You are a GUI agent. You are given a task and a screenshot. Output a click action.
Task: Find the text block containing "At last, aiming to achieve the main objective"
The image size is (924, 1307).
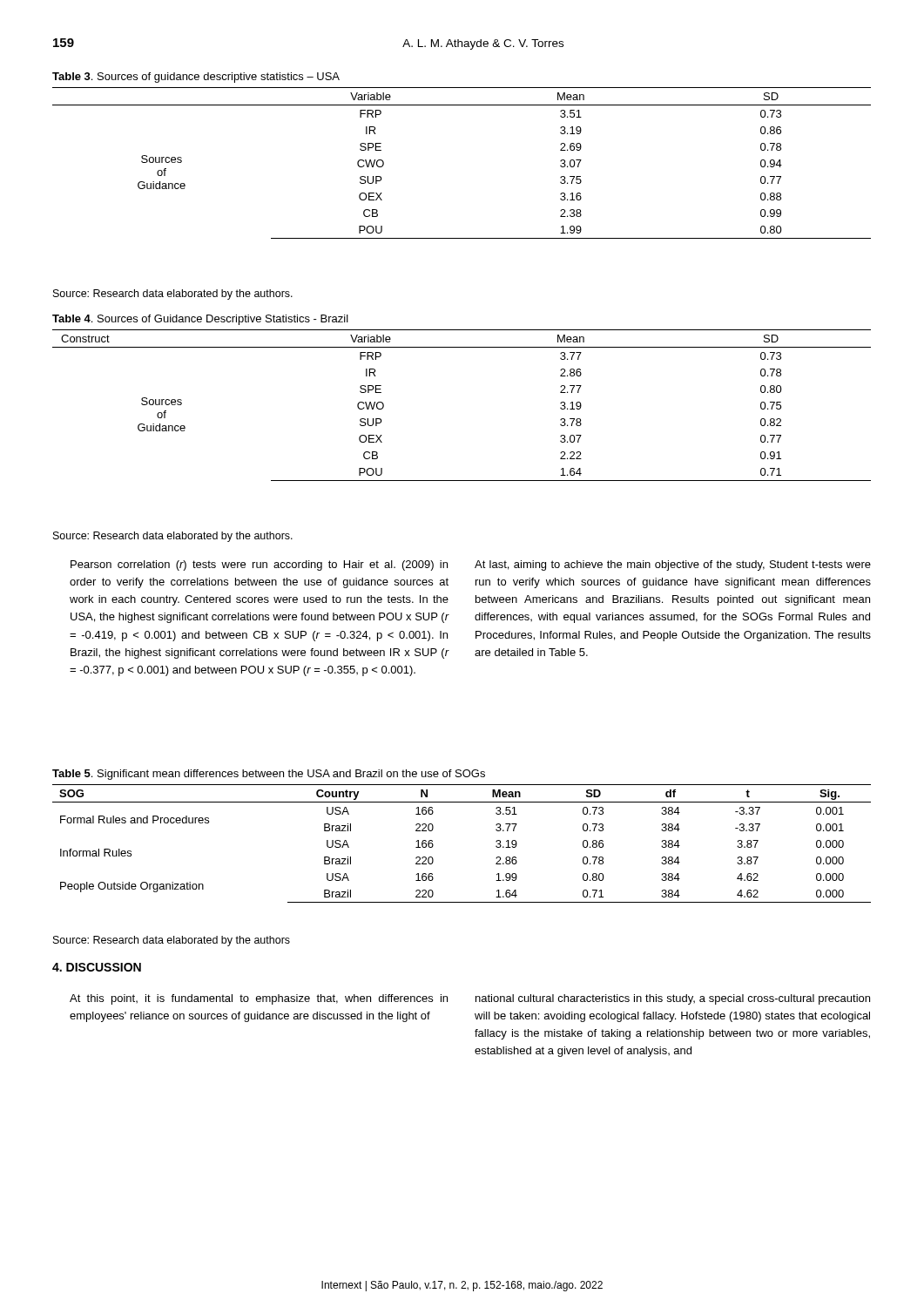click(x=673, y=609)
